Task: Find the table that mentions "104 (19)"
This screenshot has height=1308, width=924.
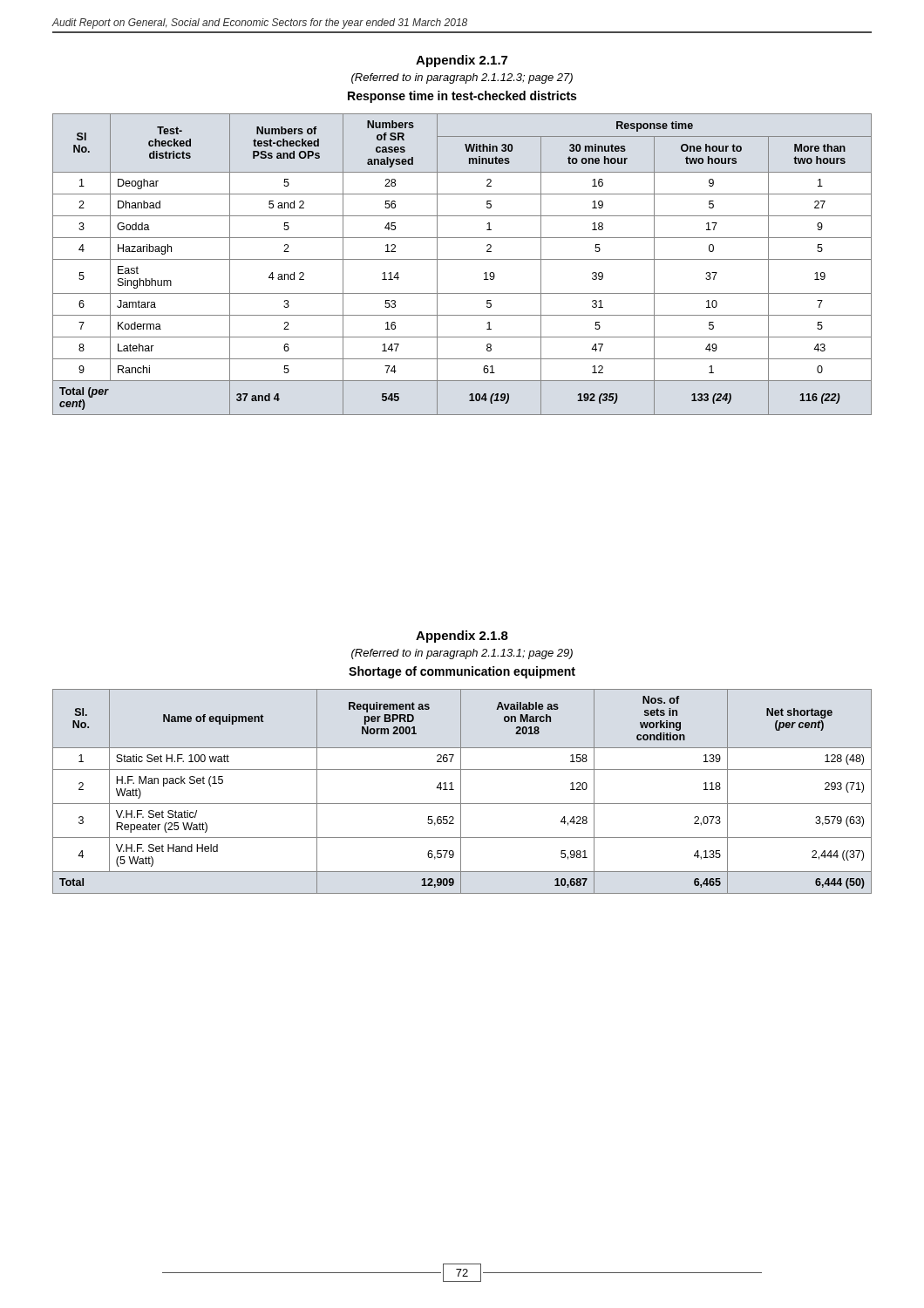Action: (x=462, y=264)
